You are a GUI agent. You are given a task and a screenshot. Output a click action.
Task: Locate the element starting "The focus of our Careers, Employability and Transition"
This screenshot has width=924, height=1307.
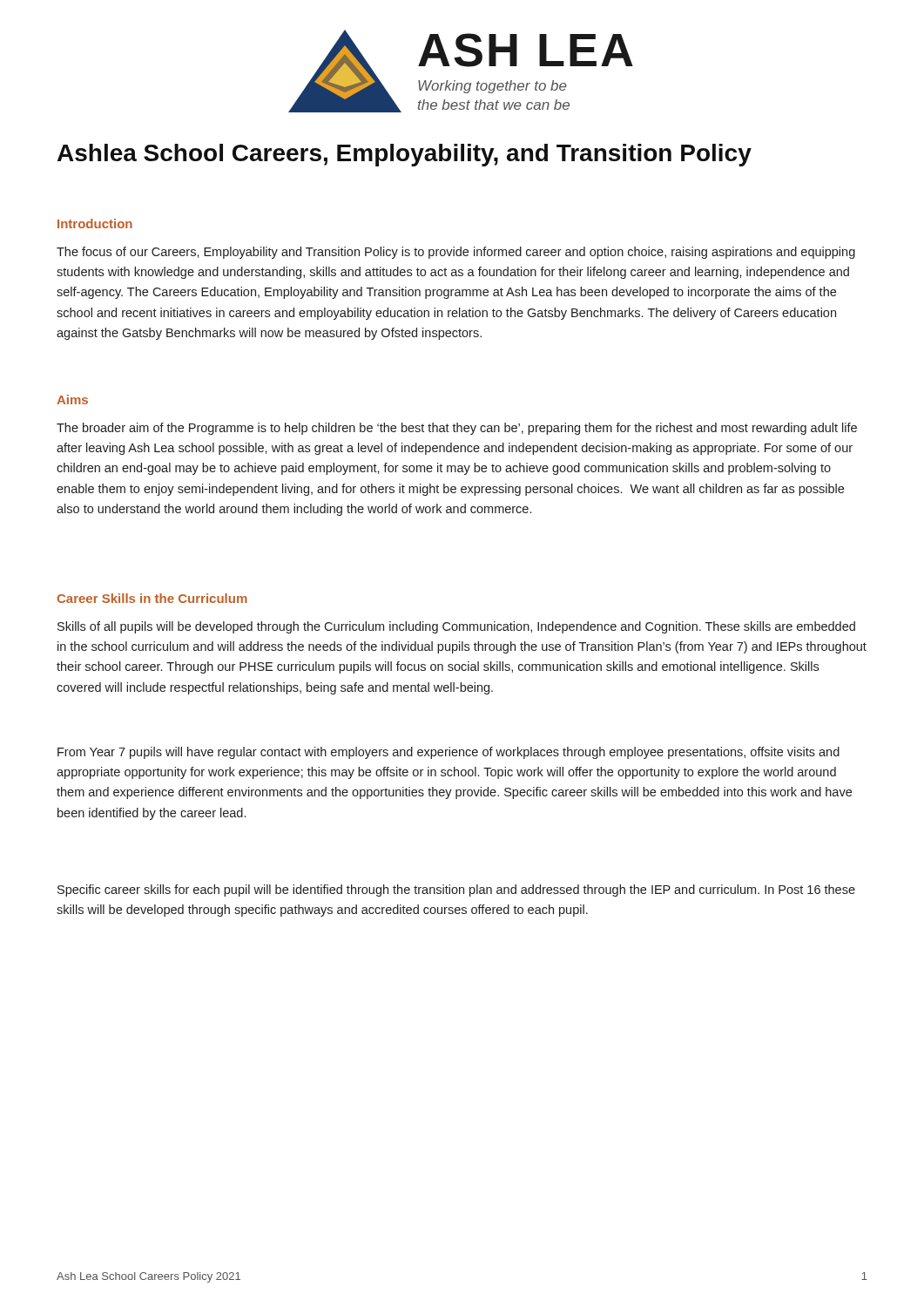click(x=462, y=293)
